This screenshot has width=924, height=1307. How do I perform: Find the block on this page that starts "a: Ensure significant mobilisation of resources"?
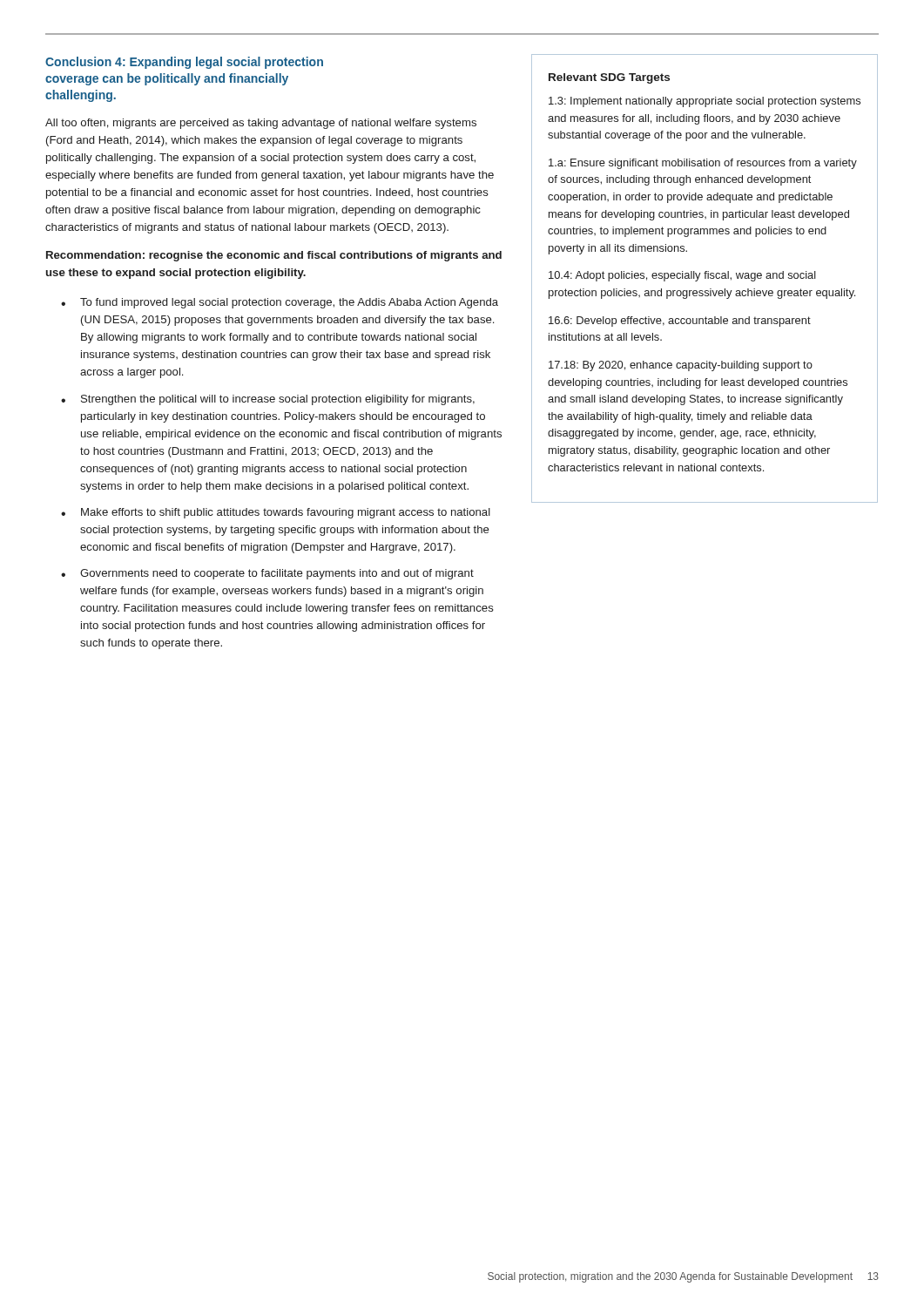point(702,205)
